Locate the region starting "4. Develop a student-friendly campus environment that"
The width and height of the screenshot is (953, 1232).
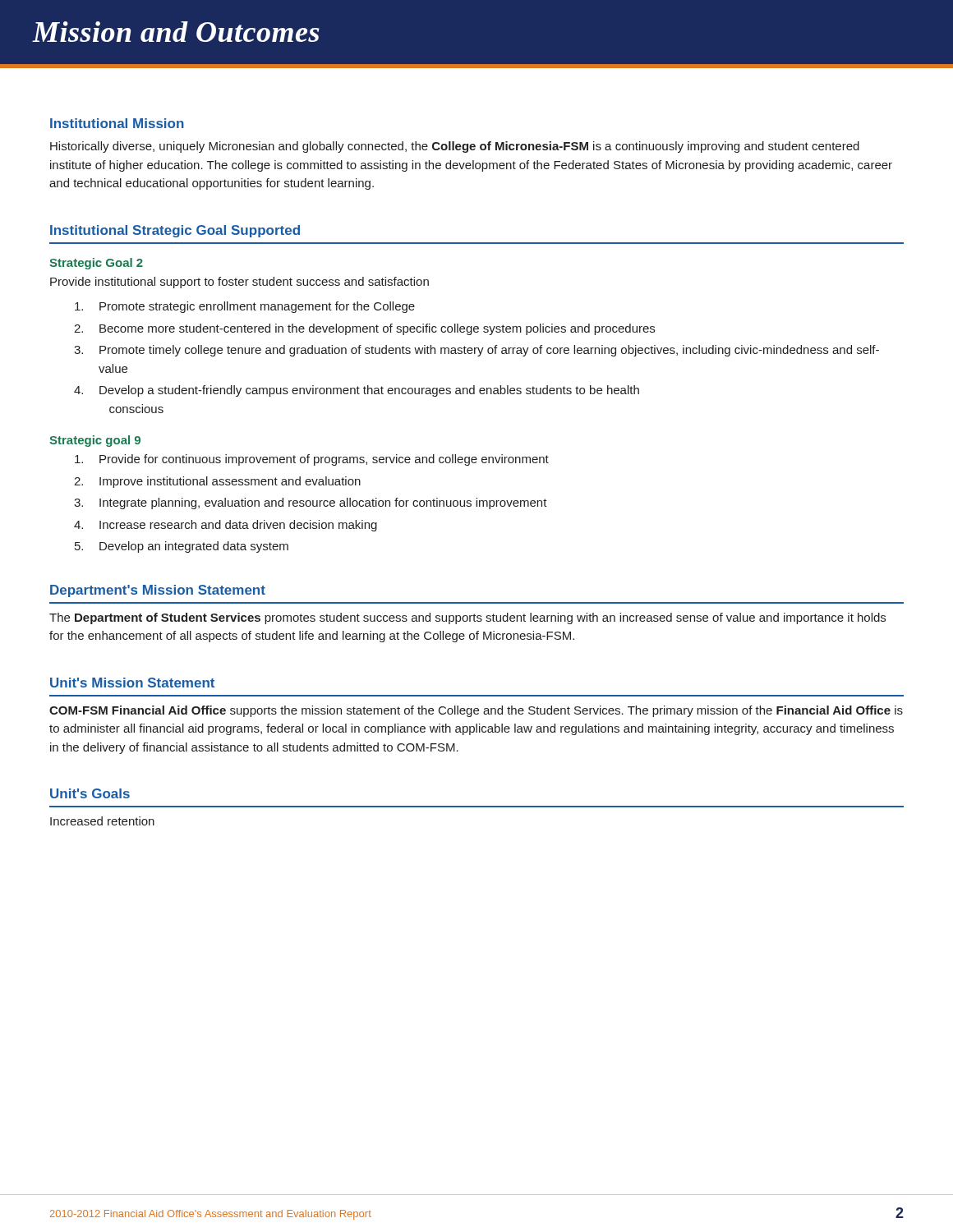coord(476,400)
